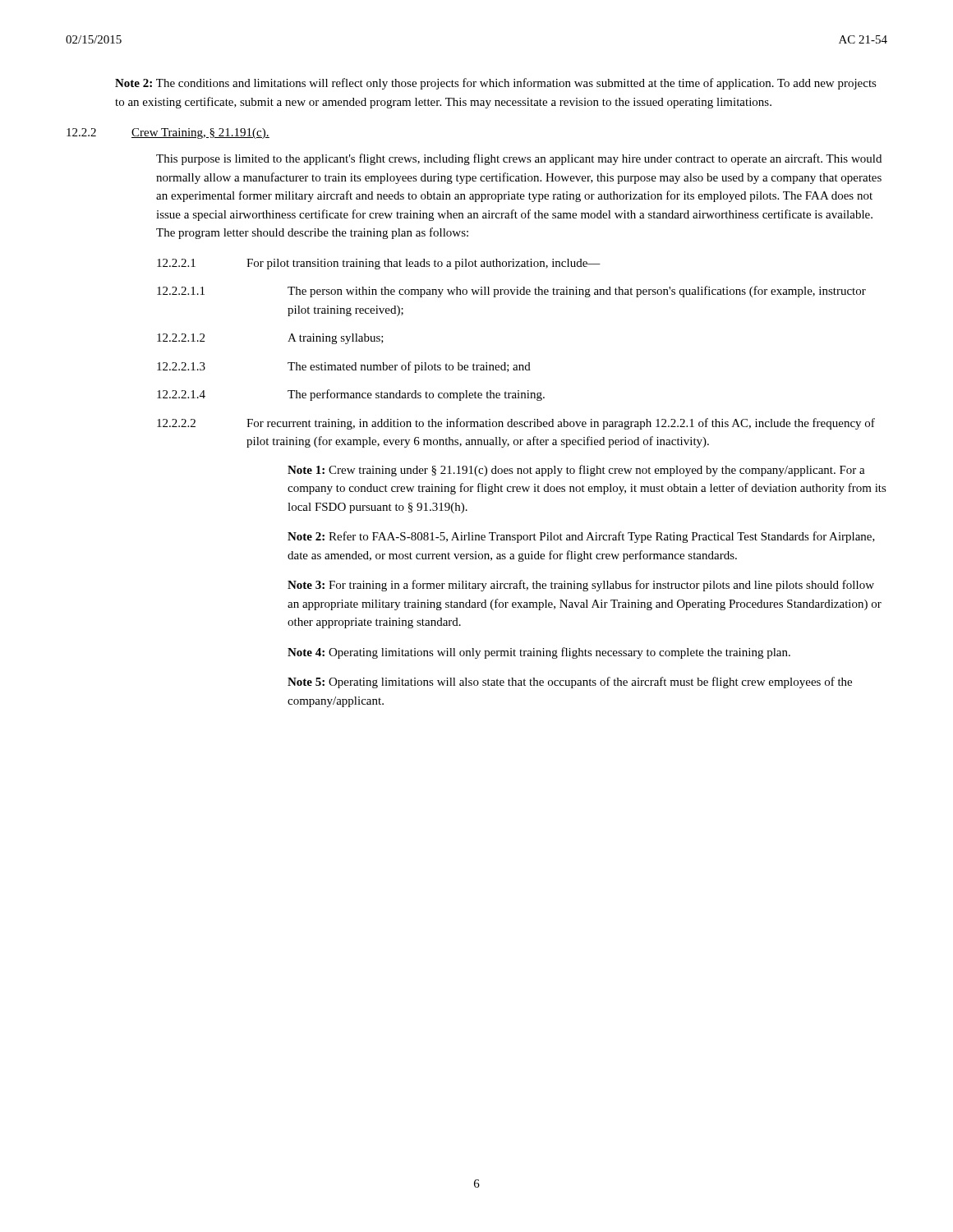This screenshot has width=953, height=1232.
Task: Find the block starting "This purpose is limited to"
Action: pyautogui.click(x=519, y=195)
